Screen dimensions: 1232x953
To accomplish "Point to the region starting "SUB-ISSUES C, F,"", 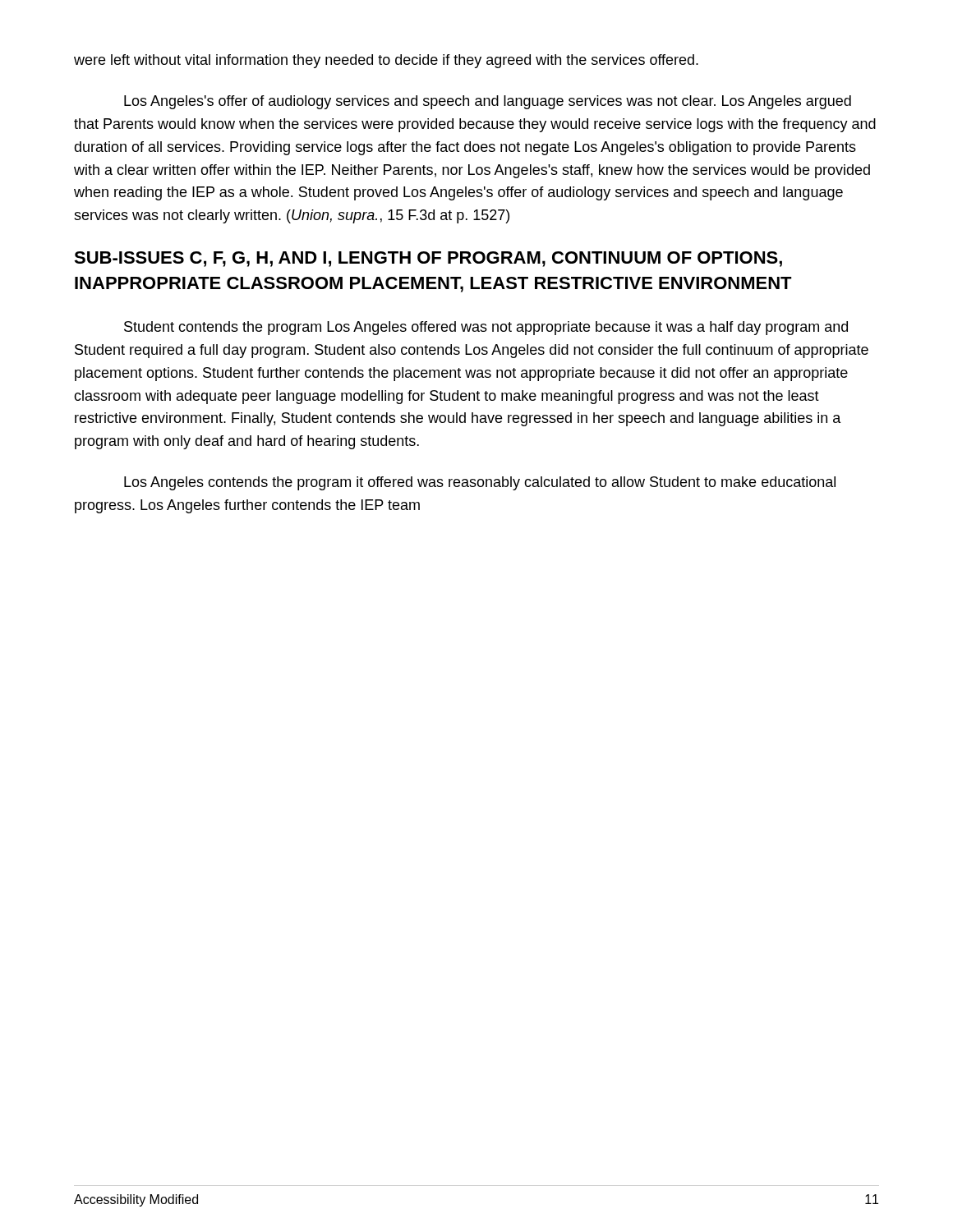I will coord(433,270).
